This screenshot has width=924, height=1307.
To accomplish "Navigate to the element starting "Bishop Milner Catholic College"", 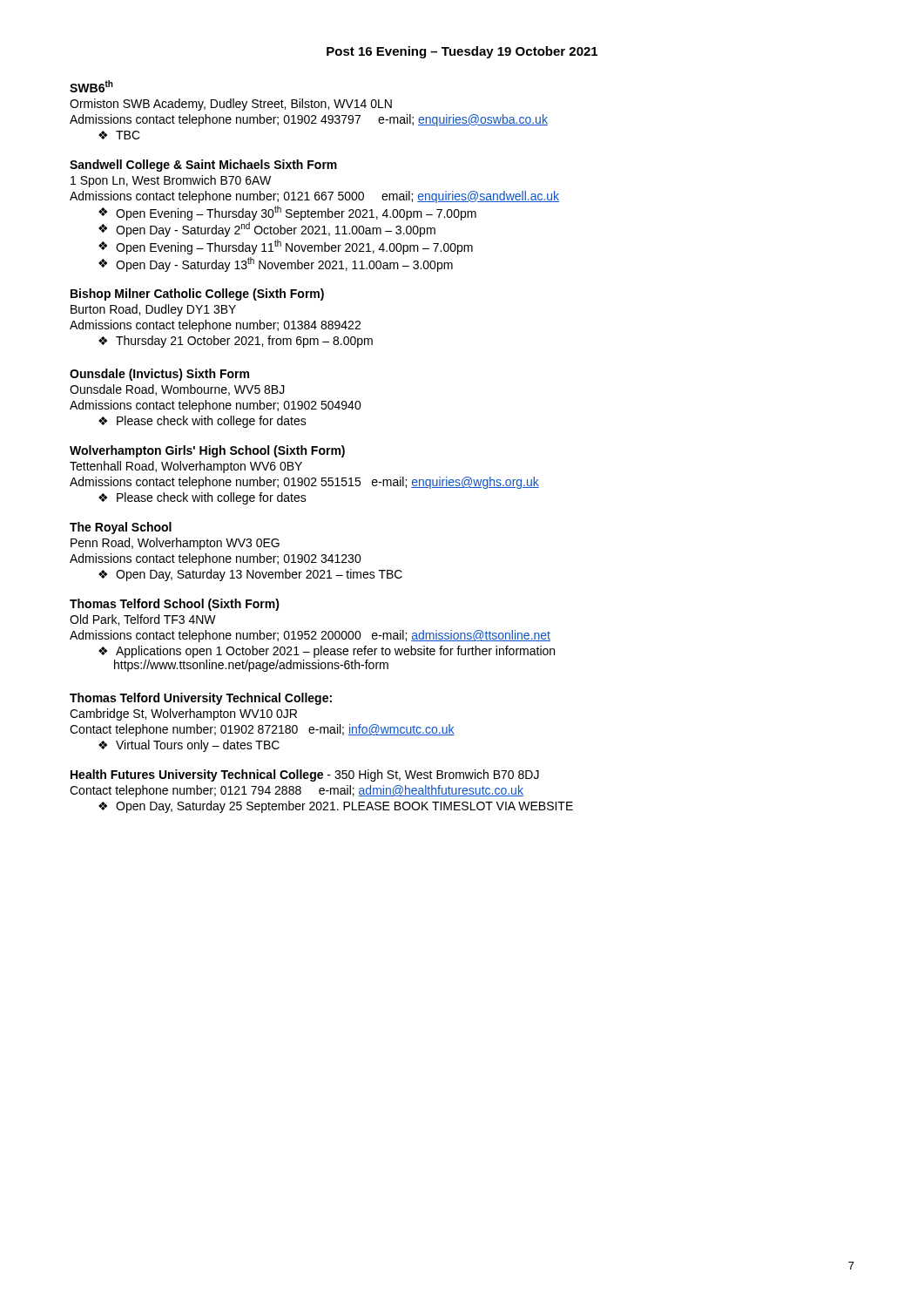I will coord(197,294).
